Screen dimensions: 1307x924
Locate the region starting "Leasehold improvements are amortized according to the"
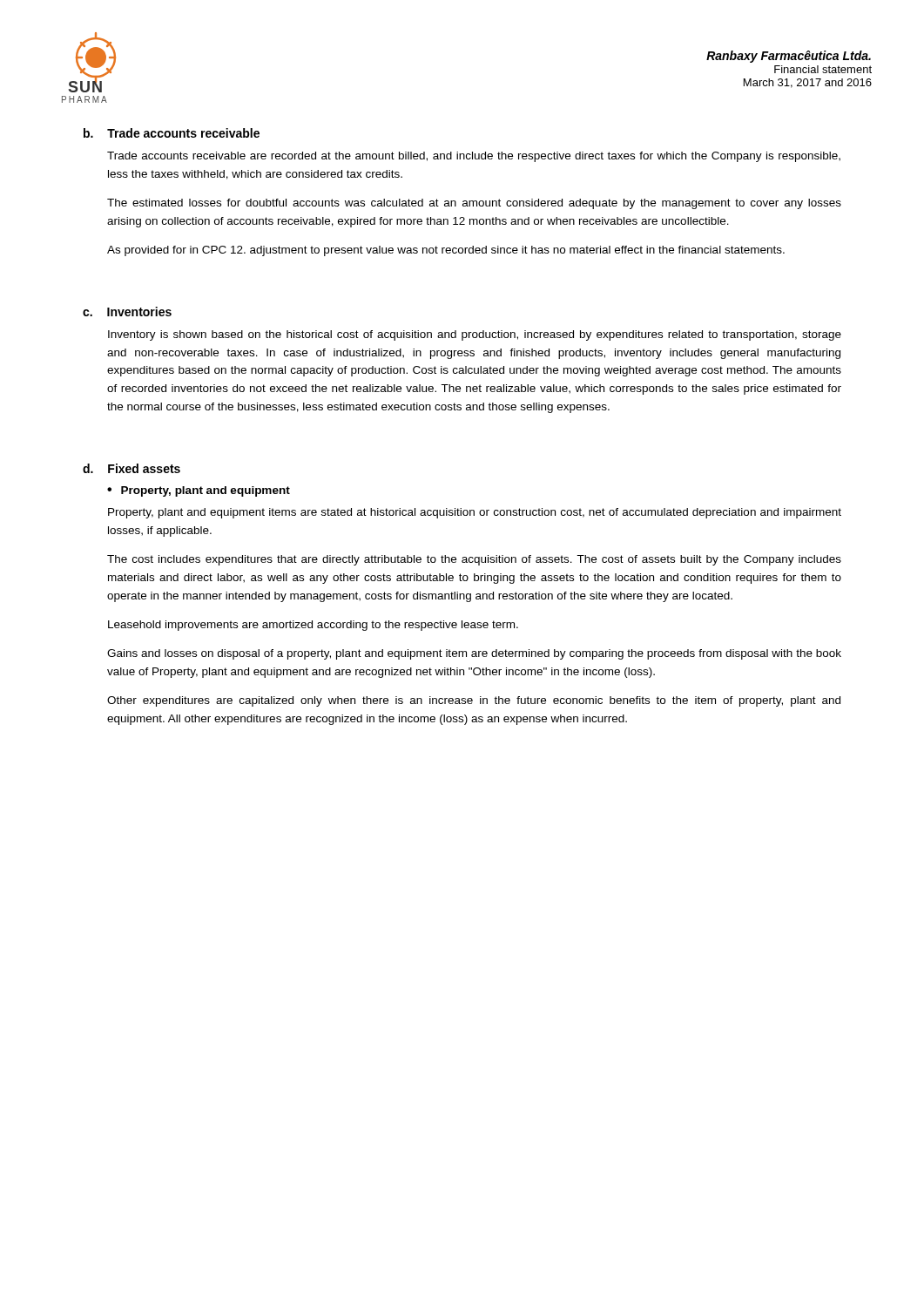point(313,624)
